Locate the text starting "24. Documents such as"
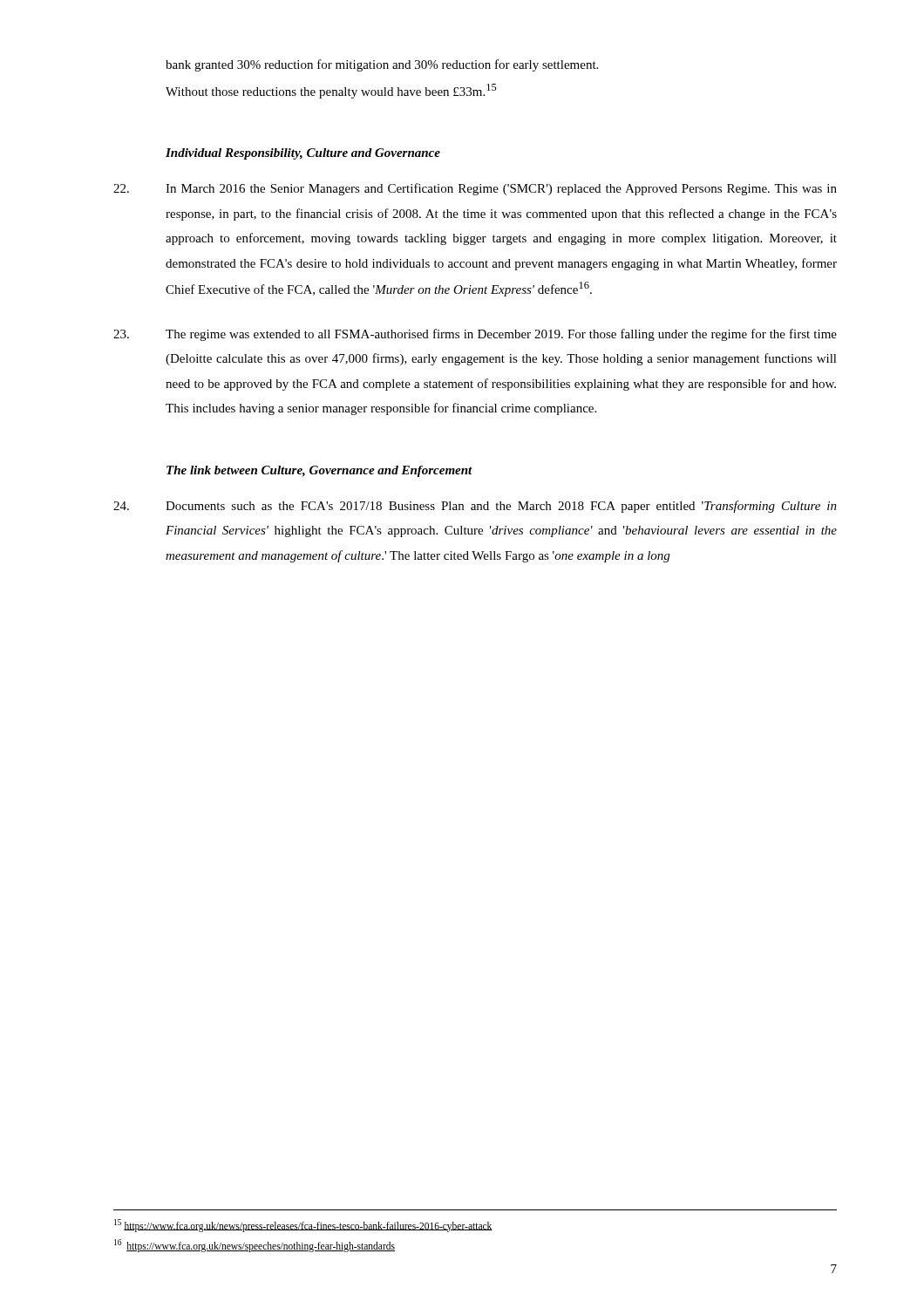The width and height of the screenshot is (924, 1308). [x=475, y=530]
